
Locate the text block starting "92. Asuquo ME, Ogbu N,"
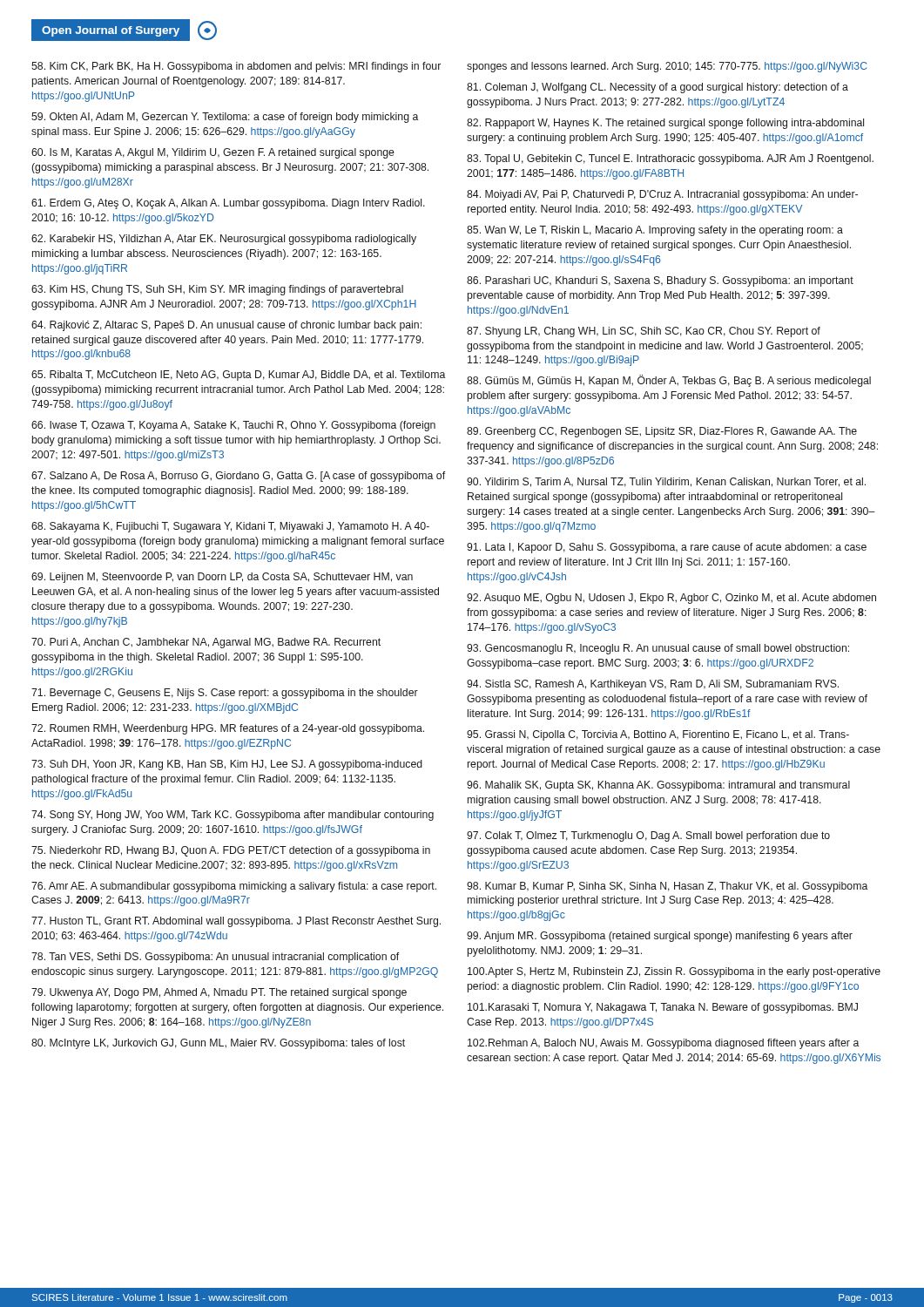click(672, 613)
